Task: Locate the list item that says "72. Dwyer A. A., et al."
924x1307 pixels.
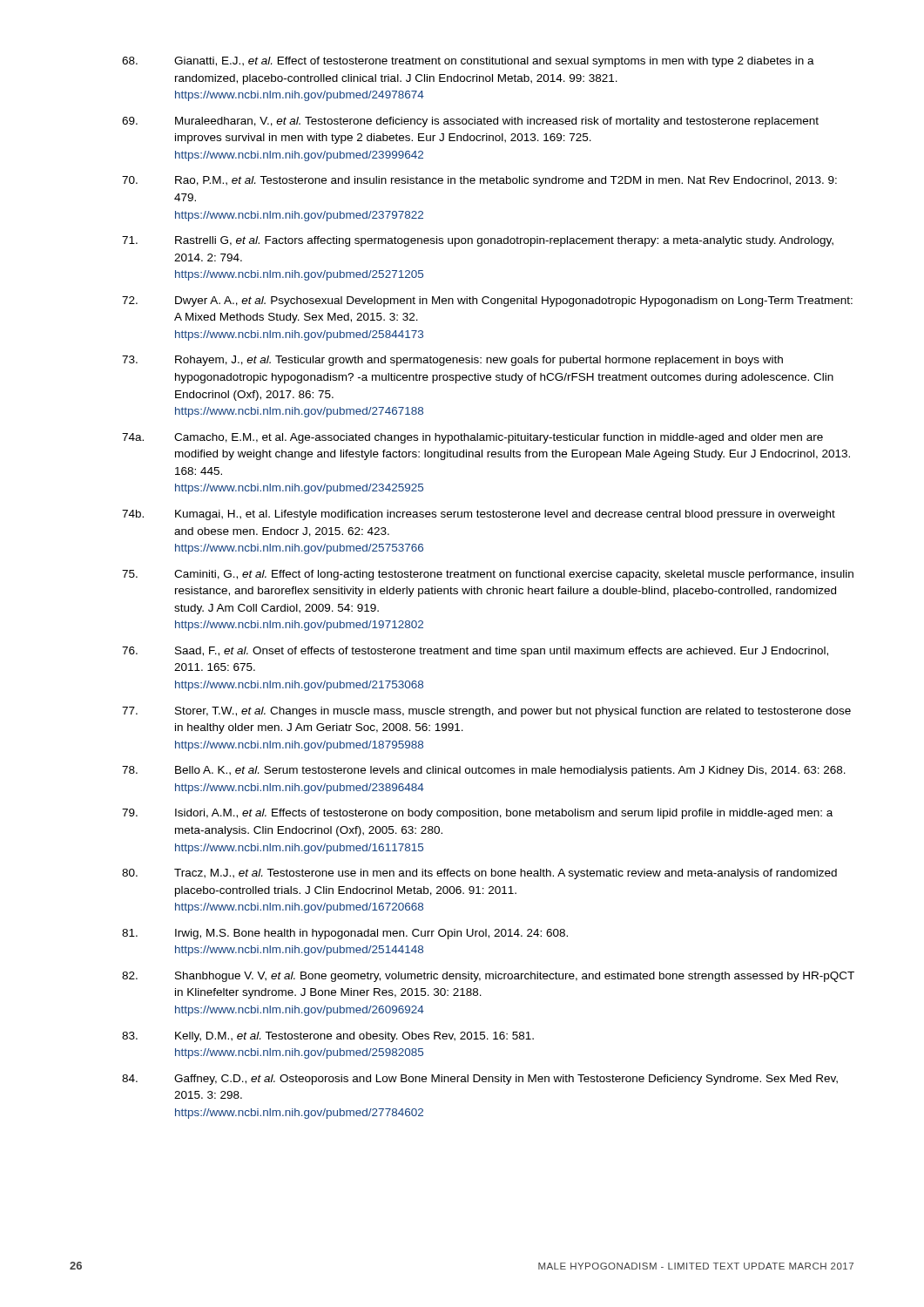Action: [487, 301]
